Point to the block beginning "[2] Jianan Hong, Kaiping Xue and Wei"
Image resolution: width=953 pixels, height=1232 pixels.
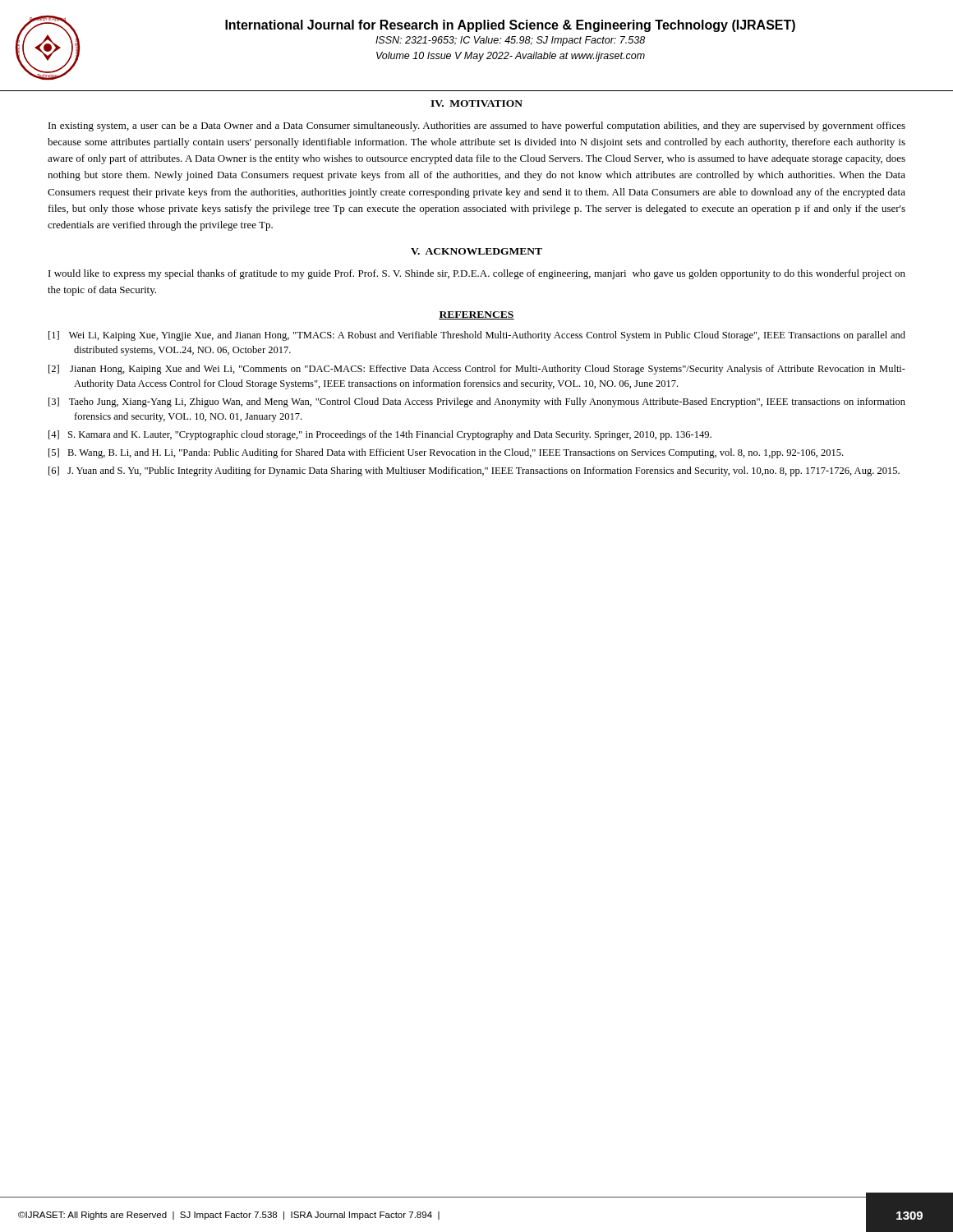[476, 376]
